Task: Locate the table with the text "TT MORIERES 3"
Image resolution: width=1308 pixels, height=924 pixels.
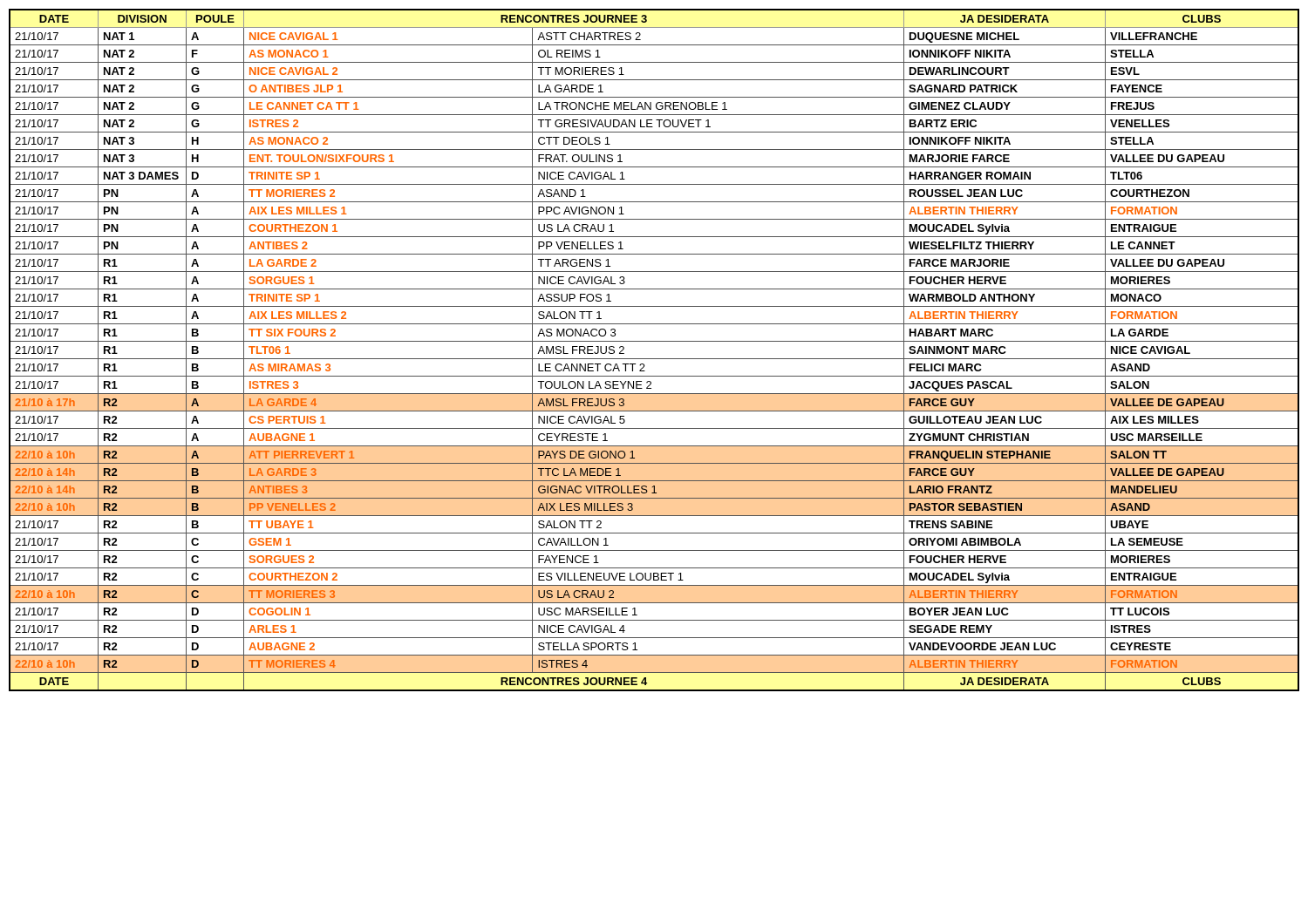Action: click(x=654, y=350)
